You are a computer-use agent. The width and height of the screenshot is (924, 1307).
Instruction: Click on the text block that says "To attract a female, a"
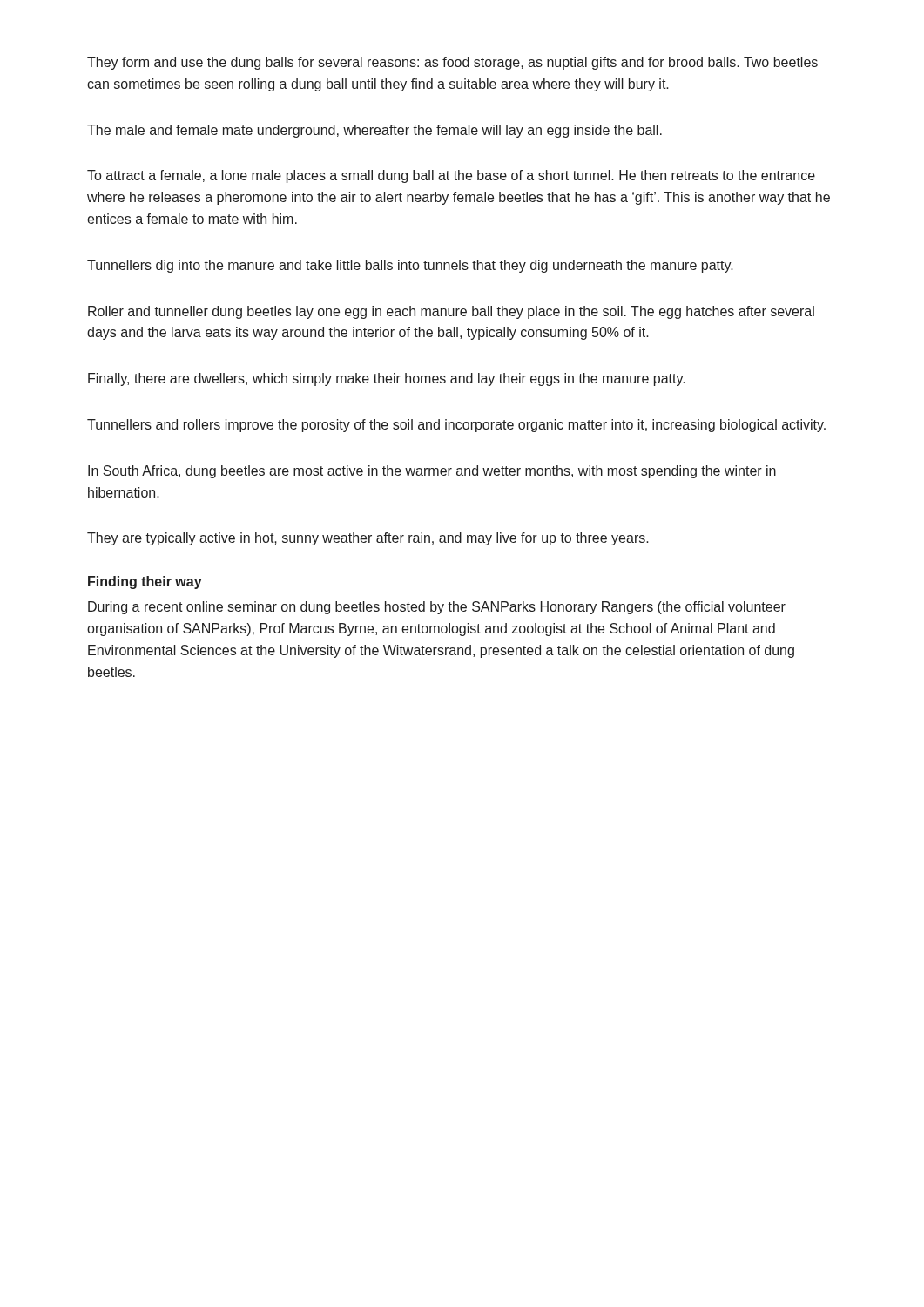point(459,197)
